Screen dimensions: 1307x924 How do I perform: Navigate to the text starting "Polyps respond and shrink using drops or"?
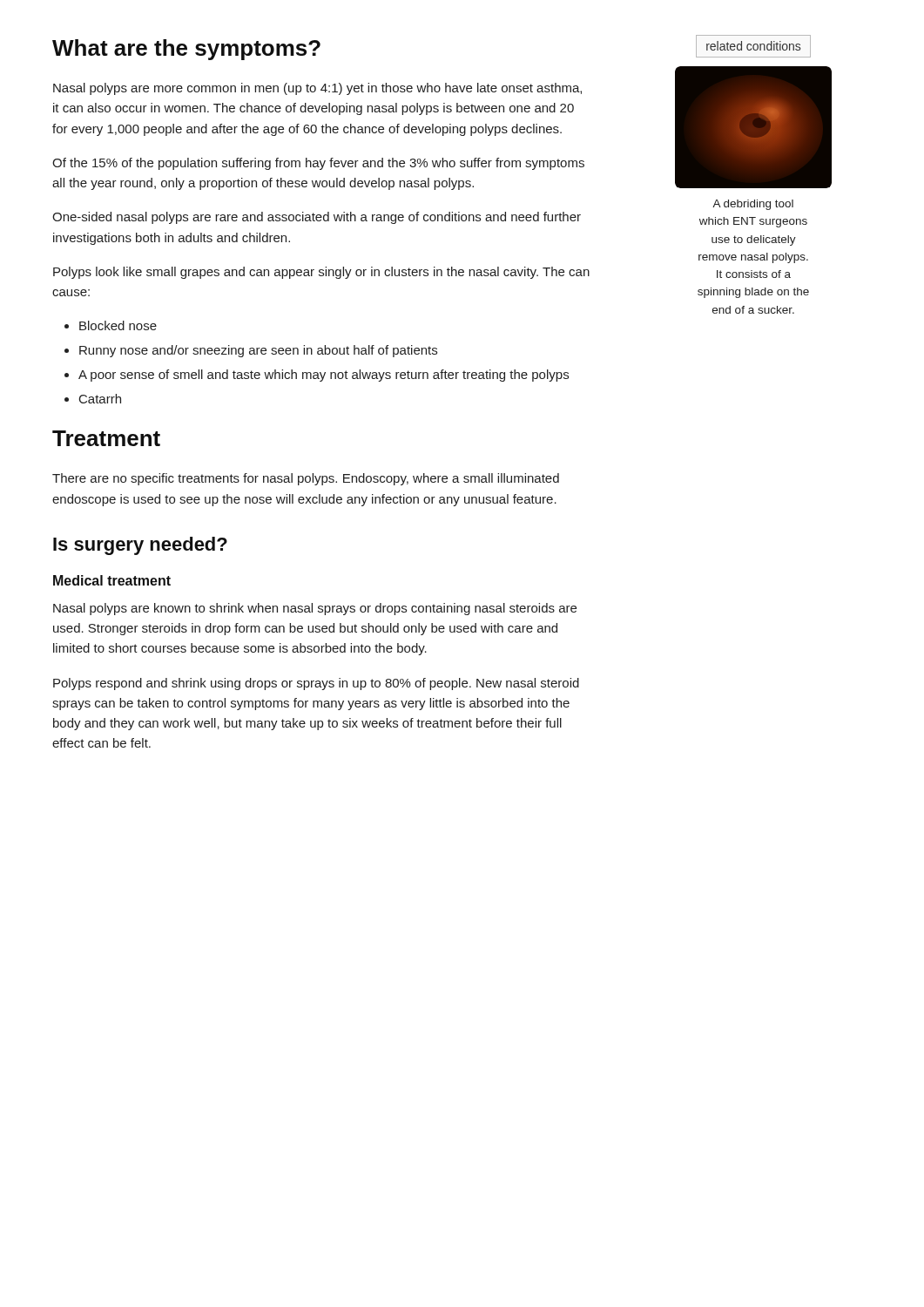click(316, 713)
